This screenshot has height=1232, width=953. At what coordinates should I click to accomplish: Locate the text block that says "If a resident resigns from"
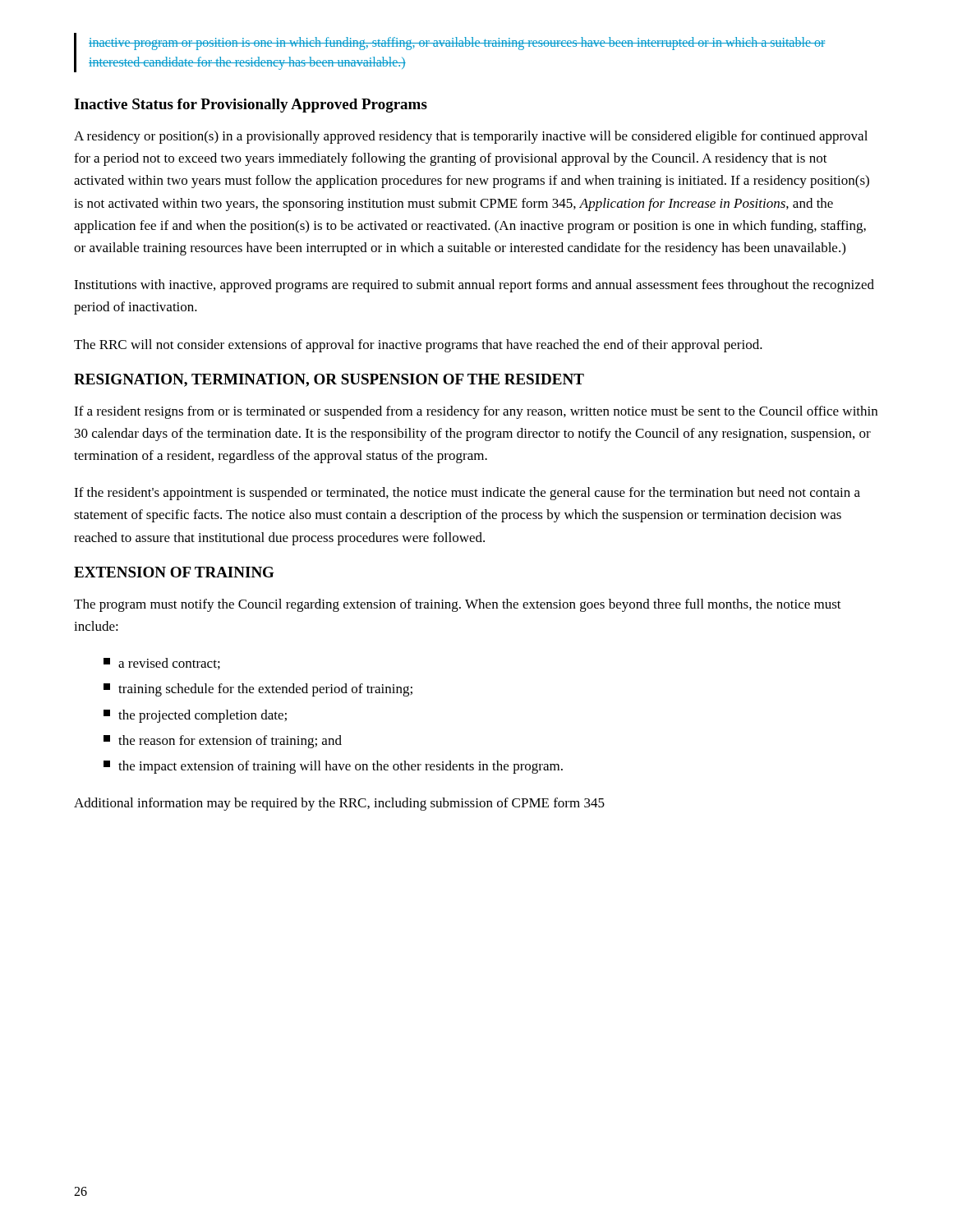476,433
